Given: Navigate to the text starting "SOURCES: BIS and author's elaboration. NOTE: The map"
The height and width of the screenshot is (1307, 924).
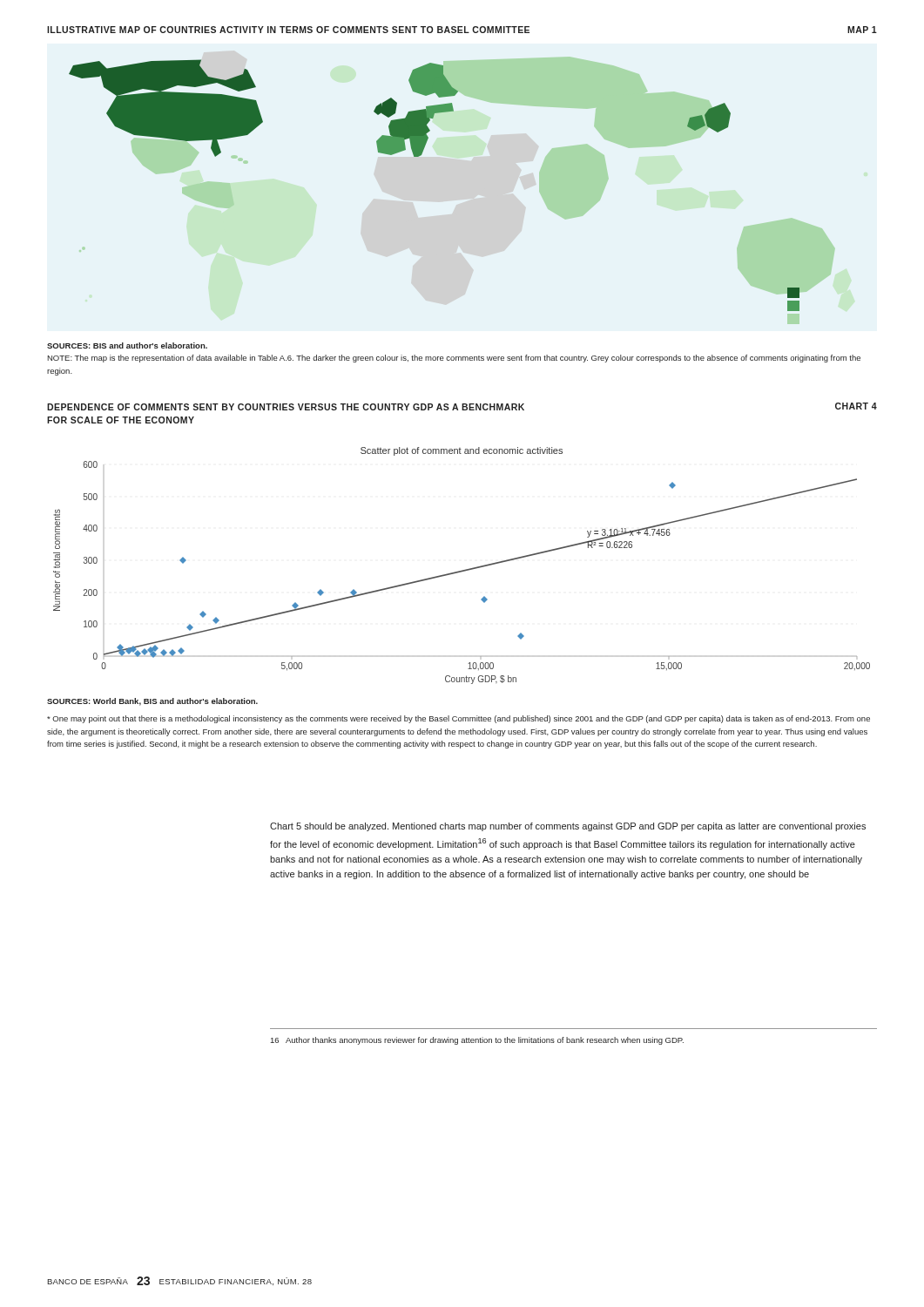Looking at the screenshot, I should point(462,358).
